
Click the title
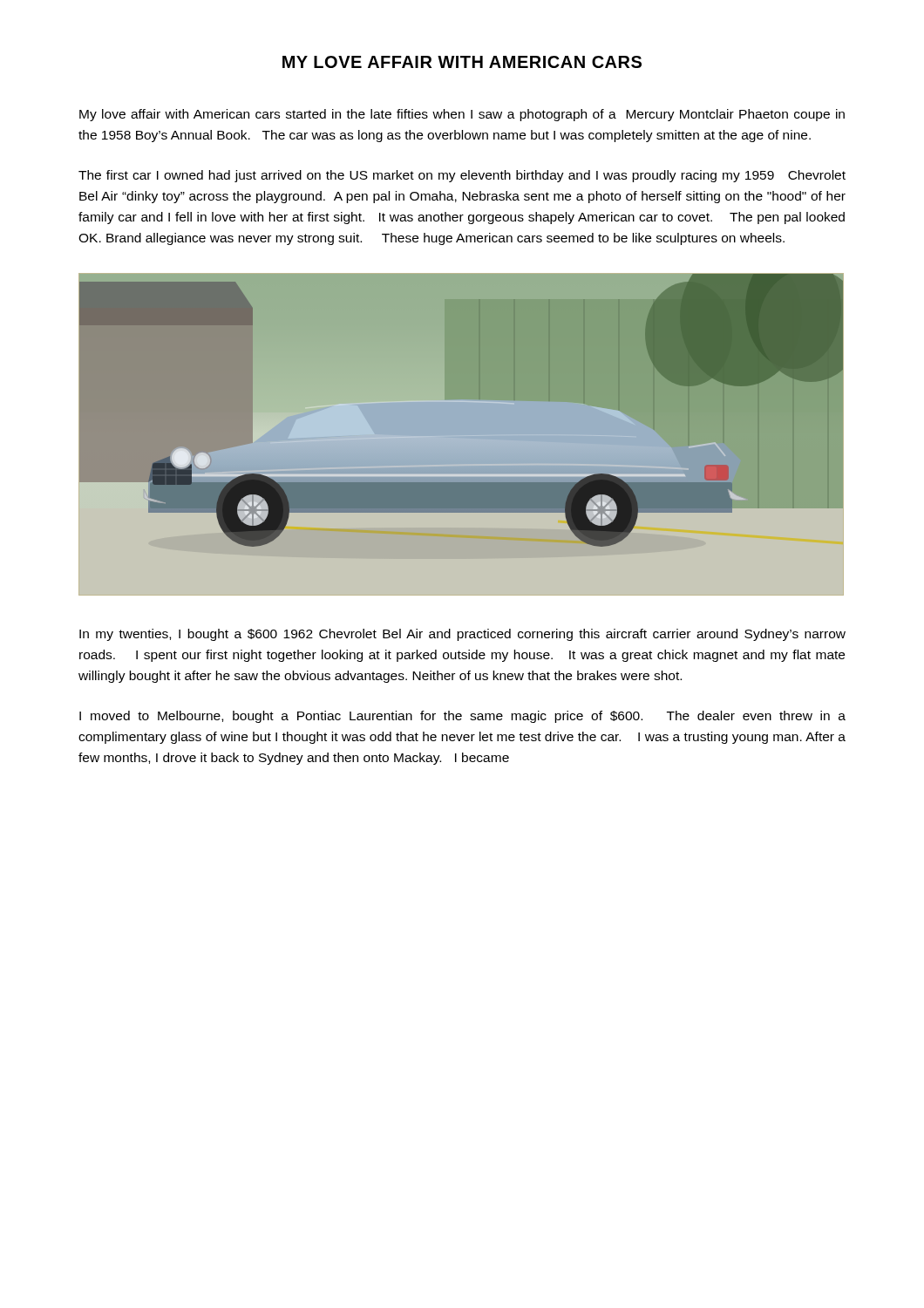click(462, 62)
